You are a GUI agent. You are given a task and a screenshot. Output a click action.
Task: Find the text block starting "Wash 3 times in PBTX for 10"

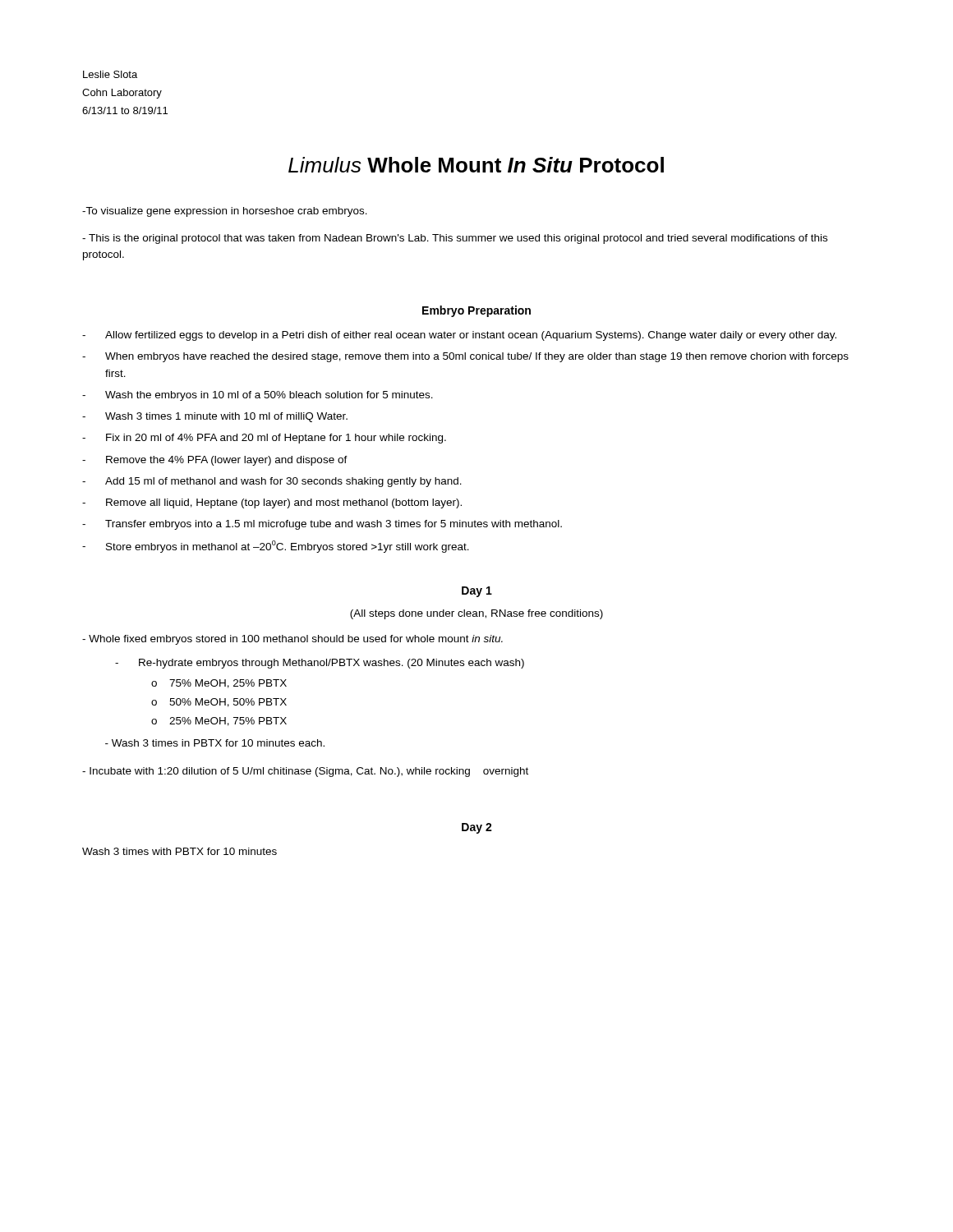coord(212,743)
